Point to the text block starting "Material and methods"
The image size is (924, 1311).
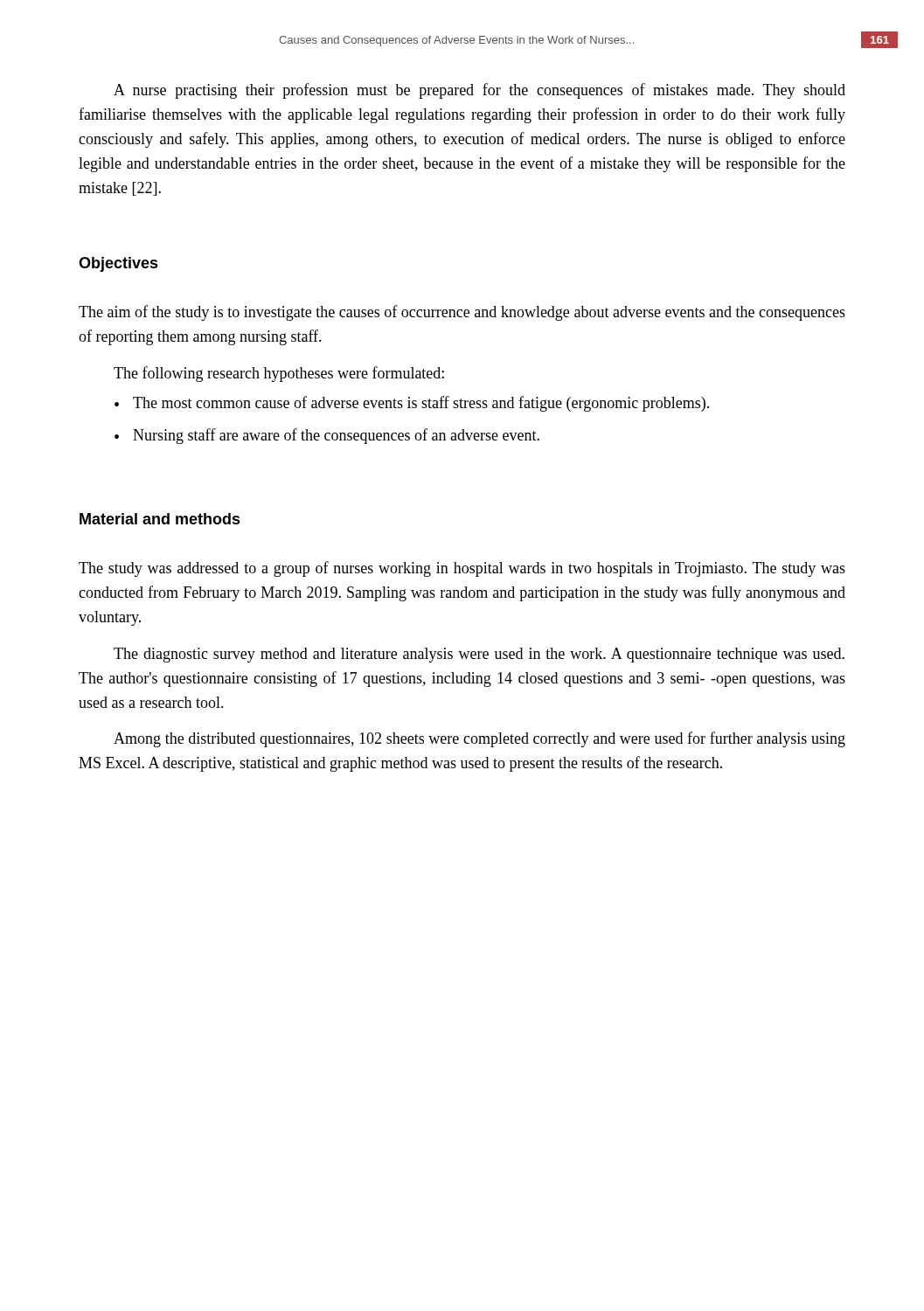click(x=160, y=519)
